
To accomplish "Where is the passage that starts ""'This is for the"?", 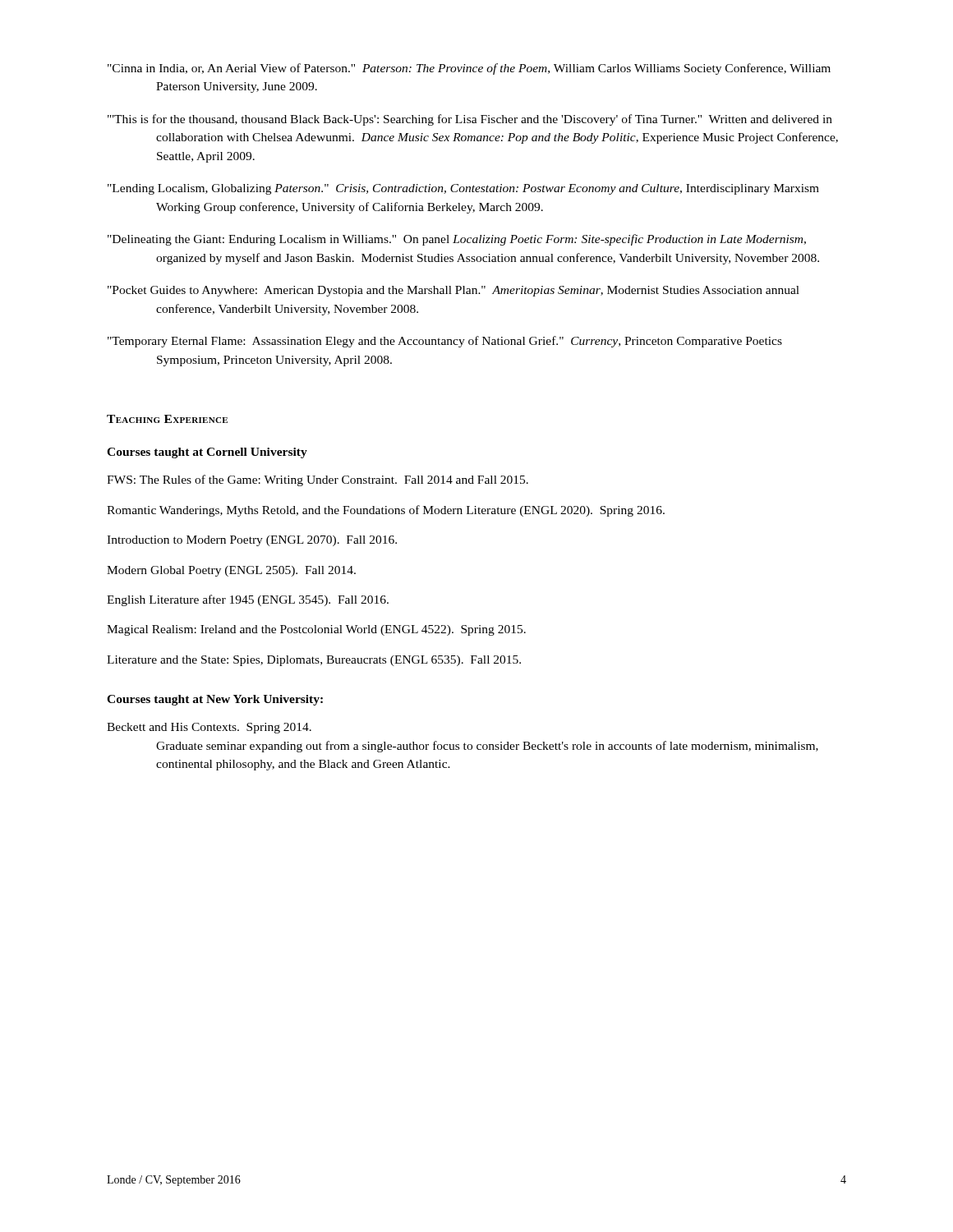I will (473, 137).
